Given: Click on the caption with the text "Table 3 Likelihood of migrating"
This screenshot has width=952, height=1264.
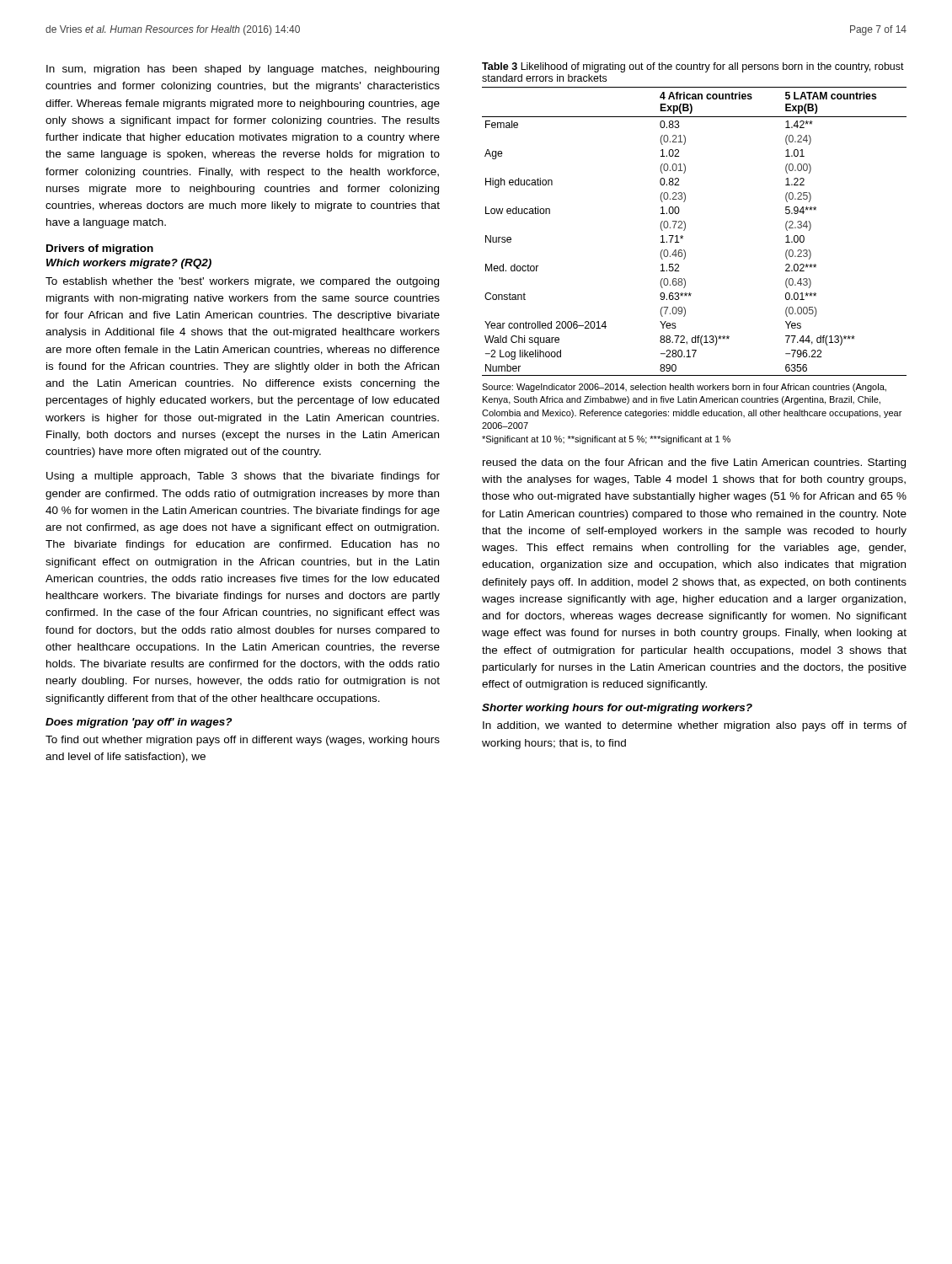Looking at the screenshot, I should click(693, 72).
